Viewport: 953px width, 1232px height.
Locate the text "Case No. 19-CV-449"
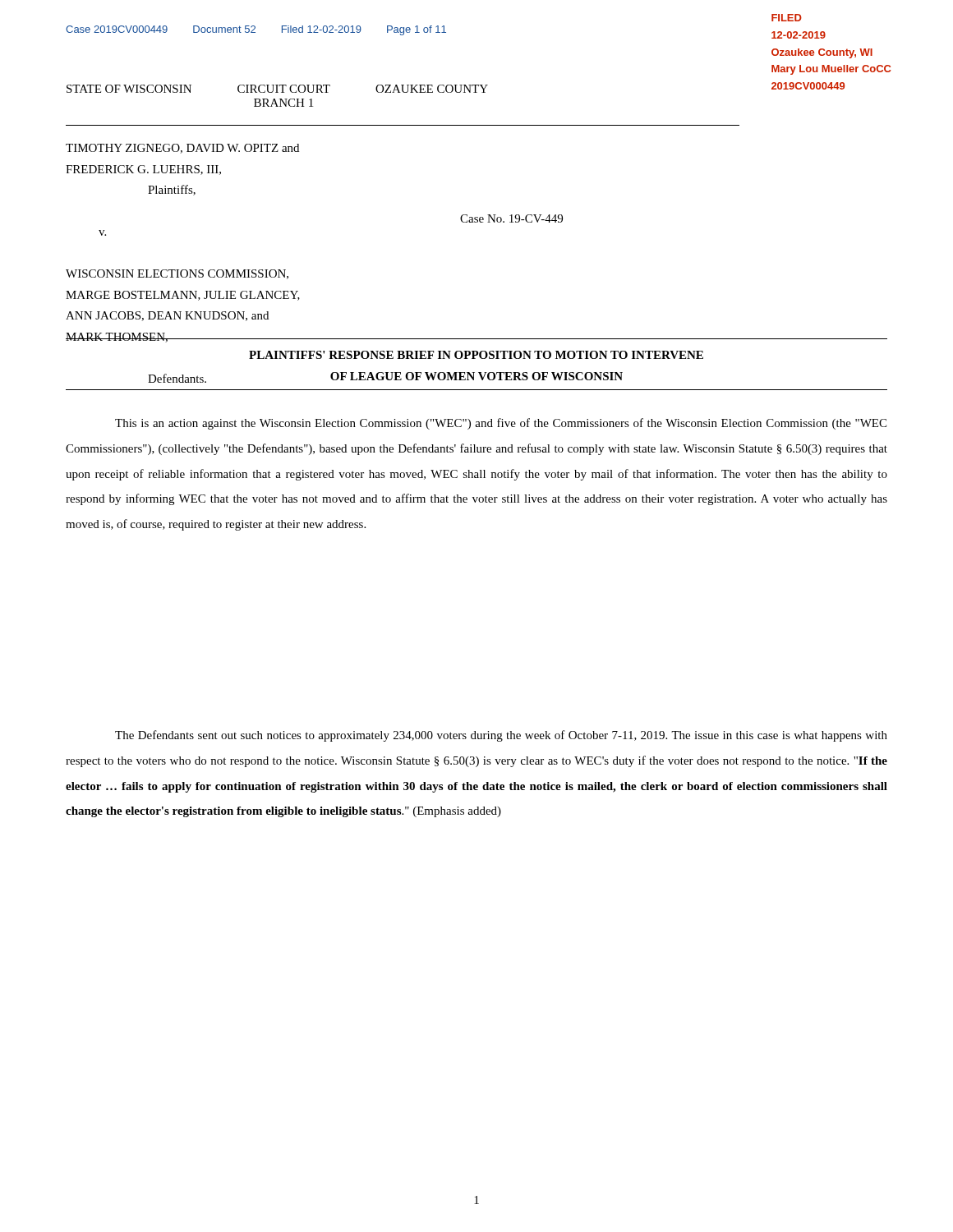(x=512, y=218)
